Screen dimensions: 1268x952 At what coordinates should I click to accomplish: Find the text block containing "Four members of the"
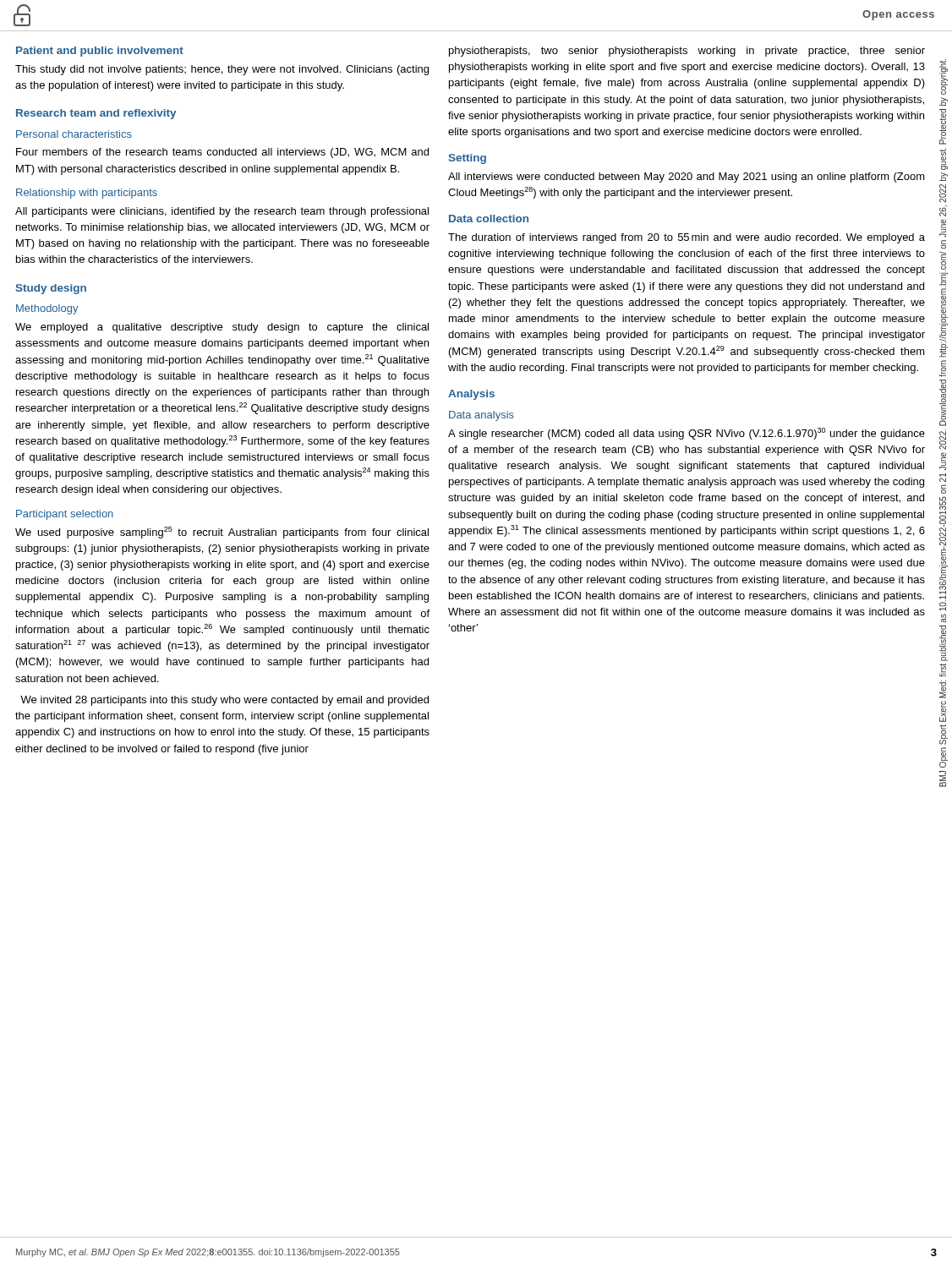coord(222,160)
